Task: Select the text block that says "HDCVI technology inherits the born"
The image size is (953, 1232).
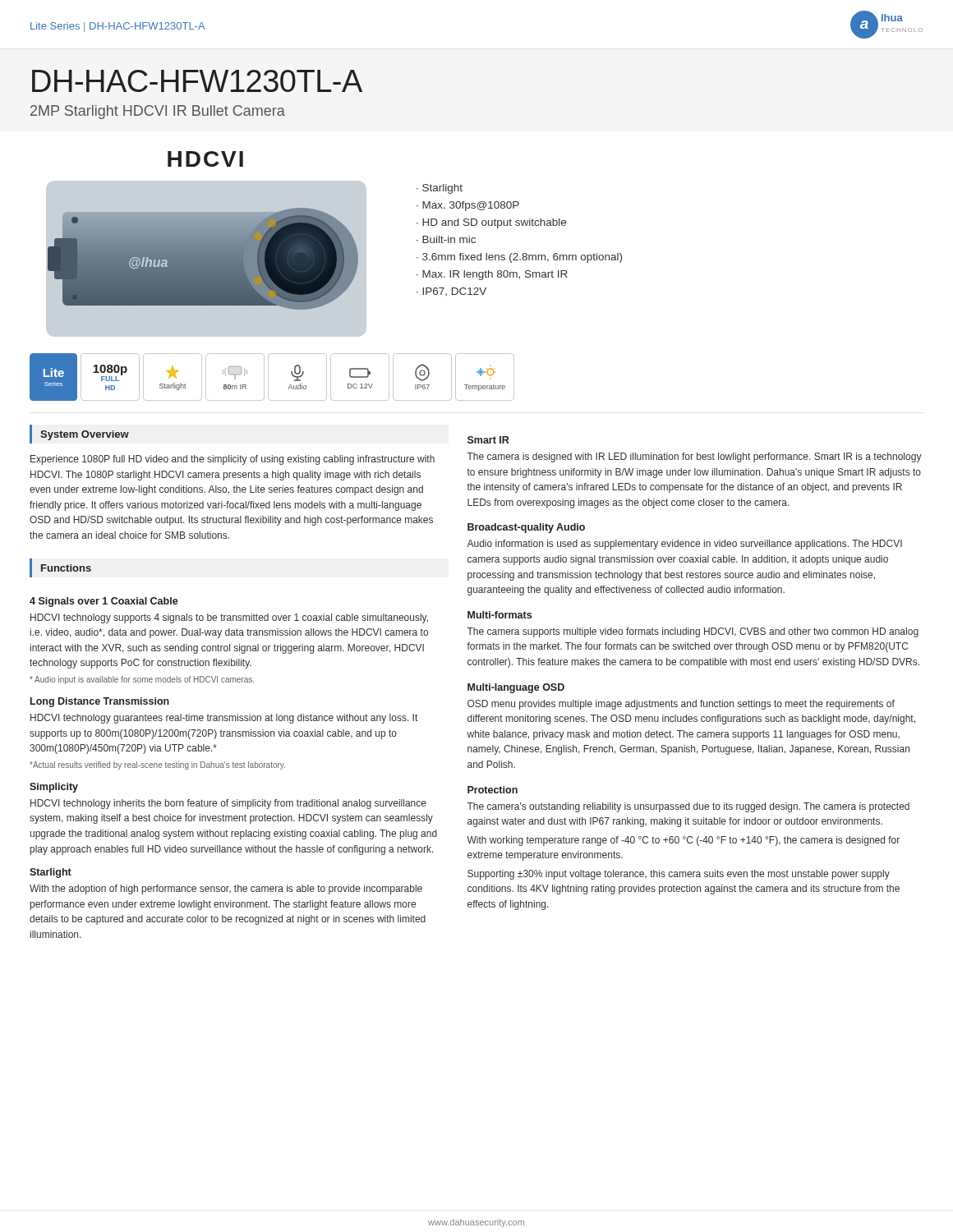Action: [233, 826]
